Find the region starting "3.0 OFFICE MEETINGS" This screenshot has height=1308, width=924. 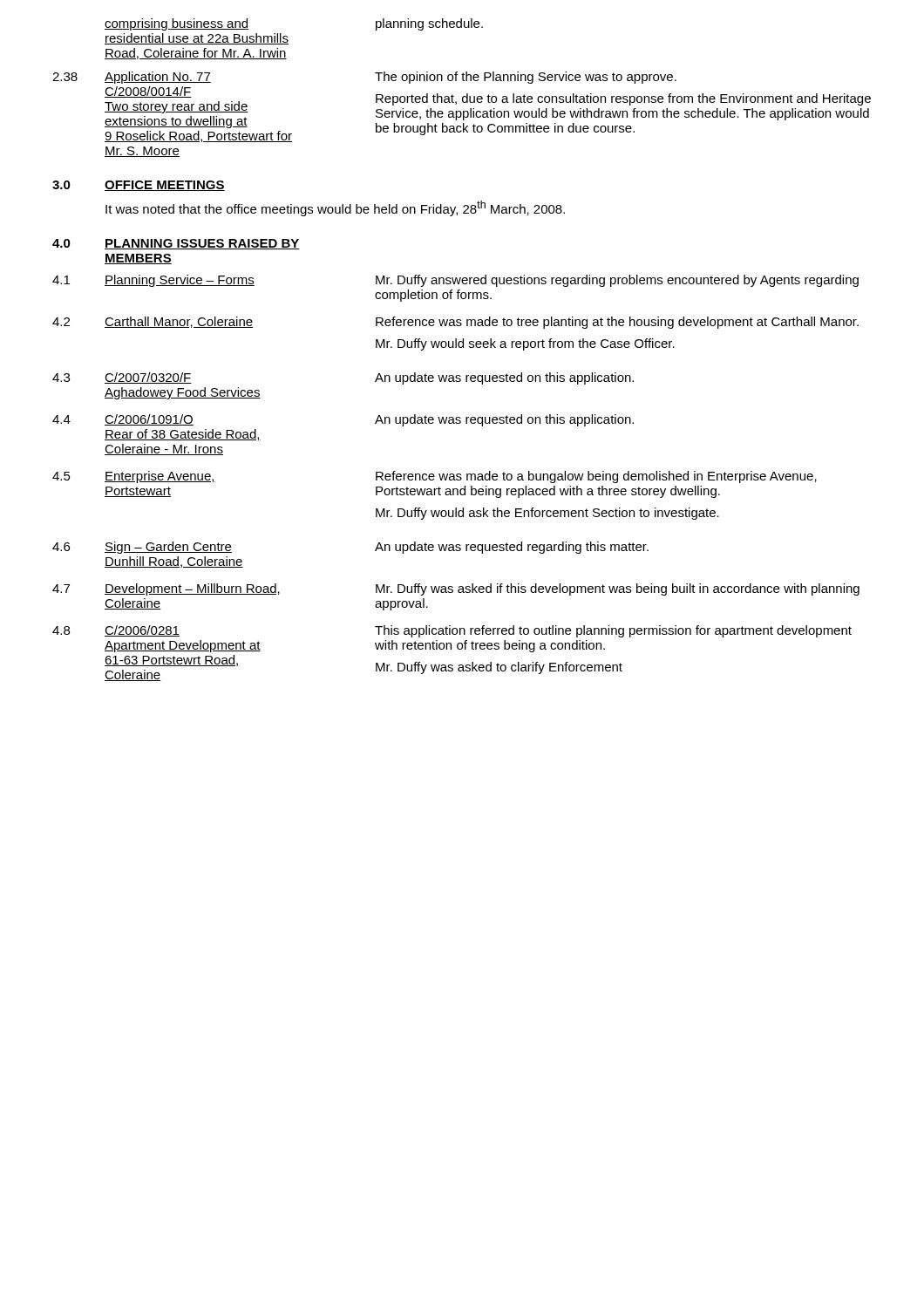(139, 186)
